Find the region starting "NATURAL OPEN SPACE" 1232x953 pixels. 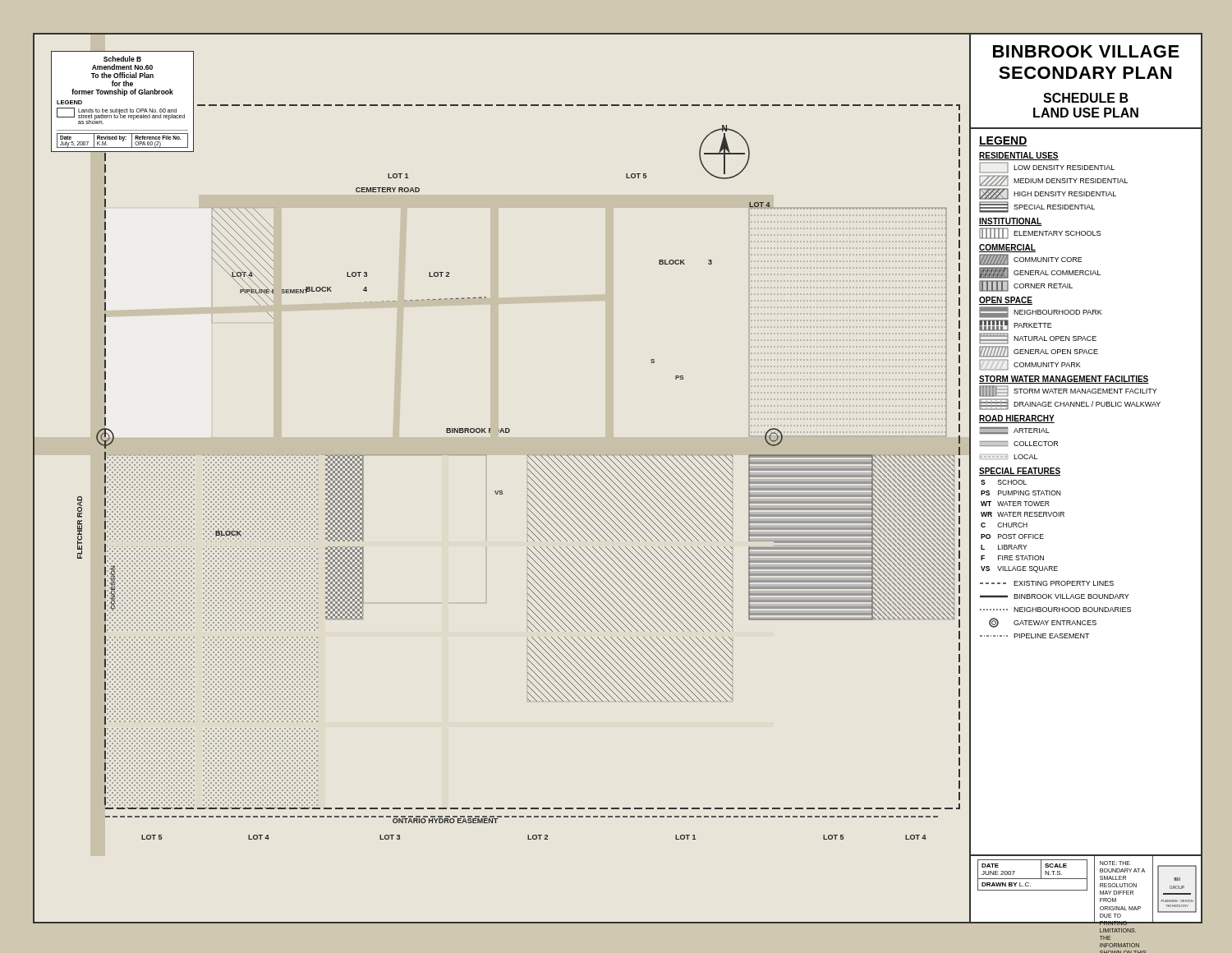coord(1038,338)
